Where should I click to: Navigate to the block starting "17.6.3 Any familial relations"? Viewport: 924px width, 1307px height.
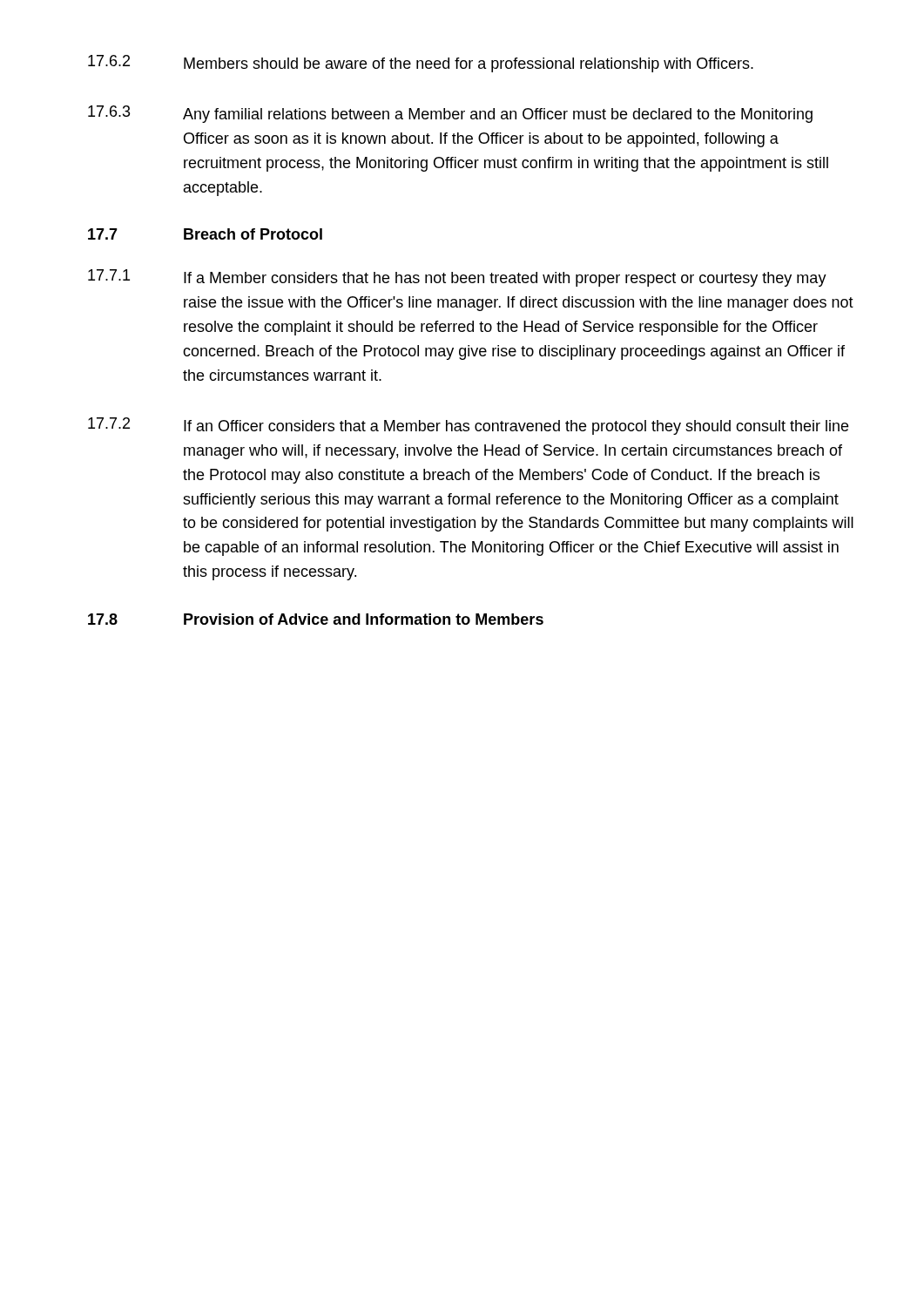471,151
